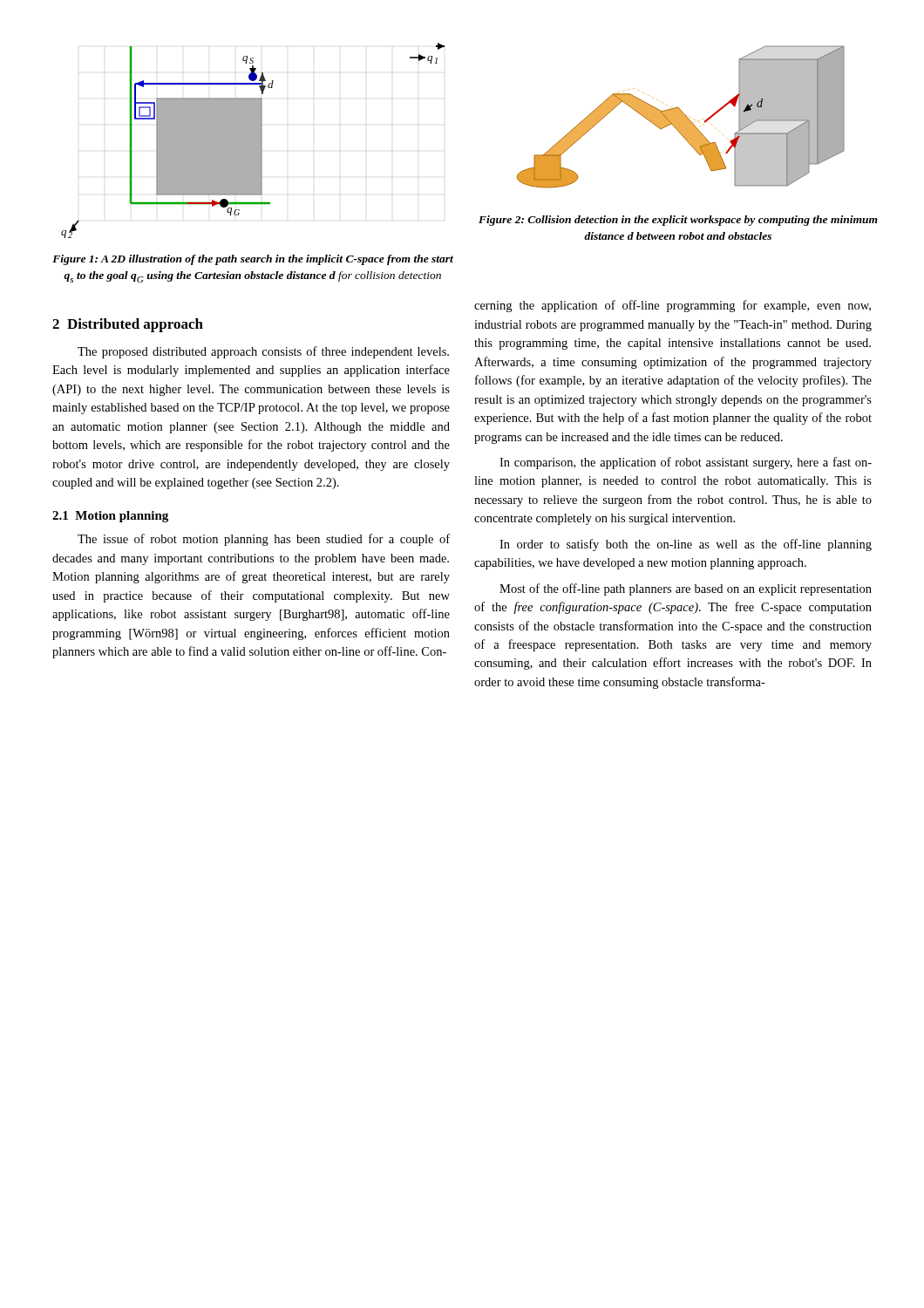
Task: Locate the element starting "2 Distributed approach"
Action: point(128,324)
